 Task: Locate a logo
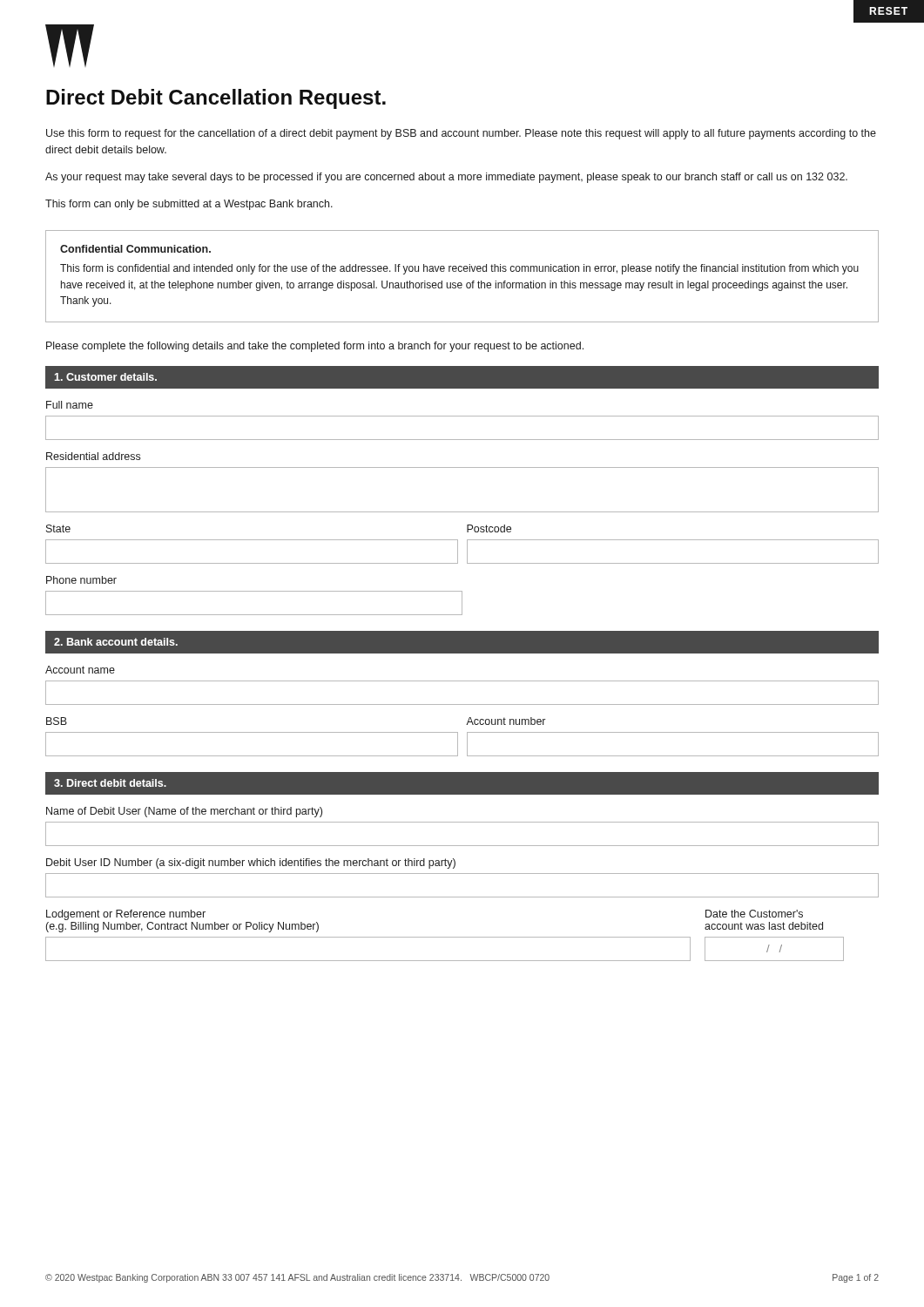tap(71, 46)
